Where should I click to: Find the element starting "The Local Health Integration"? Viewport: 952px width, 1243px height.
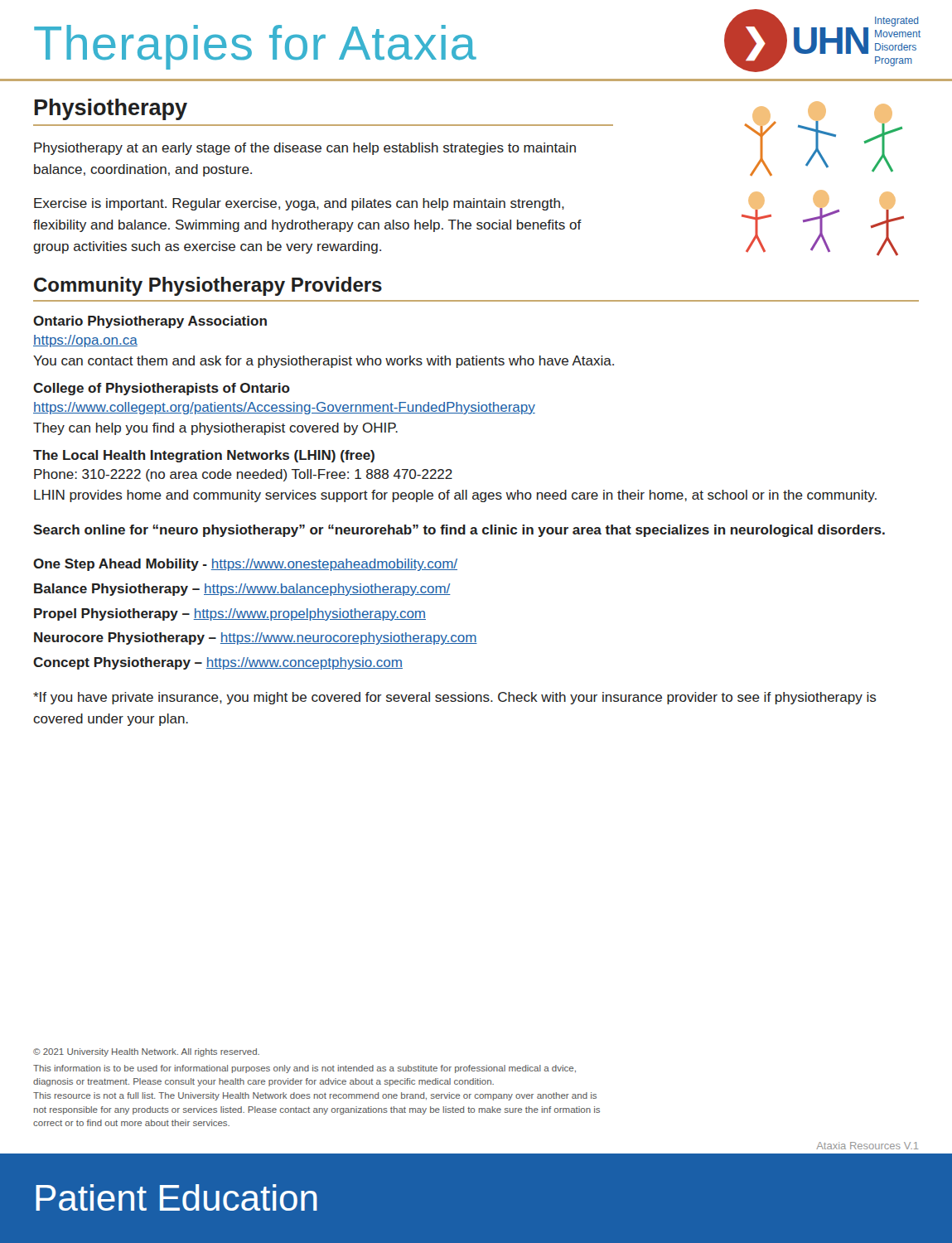[x=204, y=455]
